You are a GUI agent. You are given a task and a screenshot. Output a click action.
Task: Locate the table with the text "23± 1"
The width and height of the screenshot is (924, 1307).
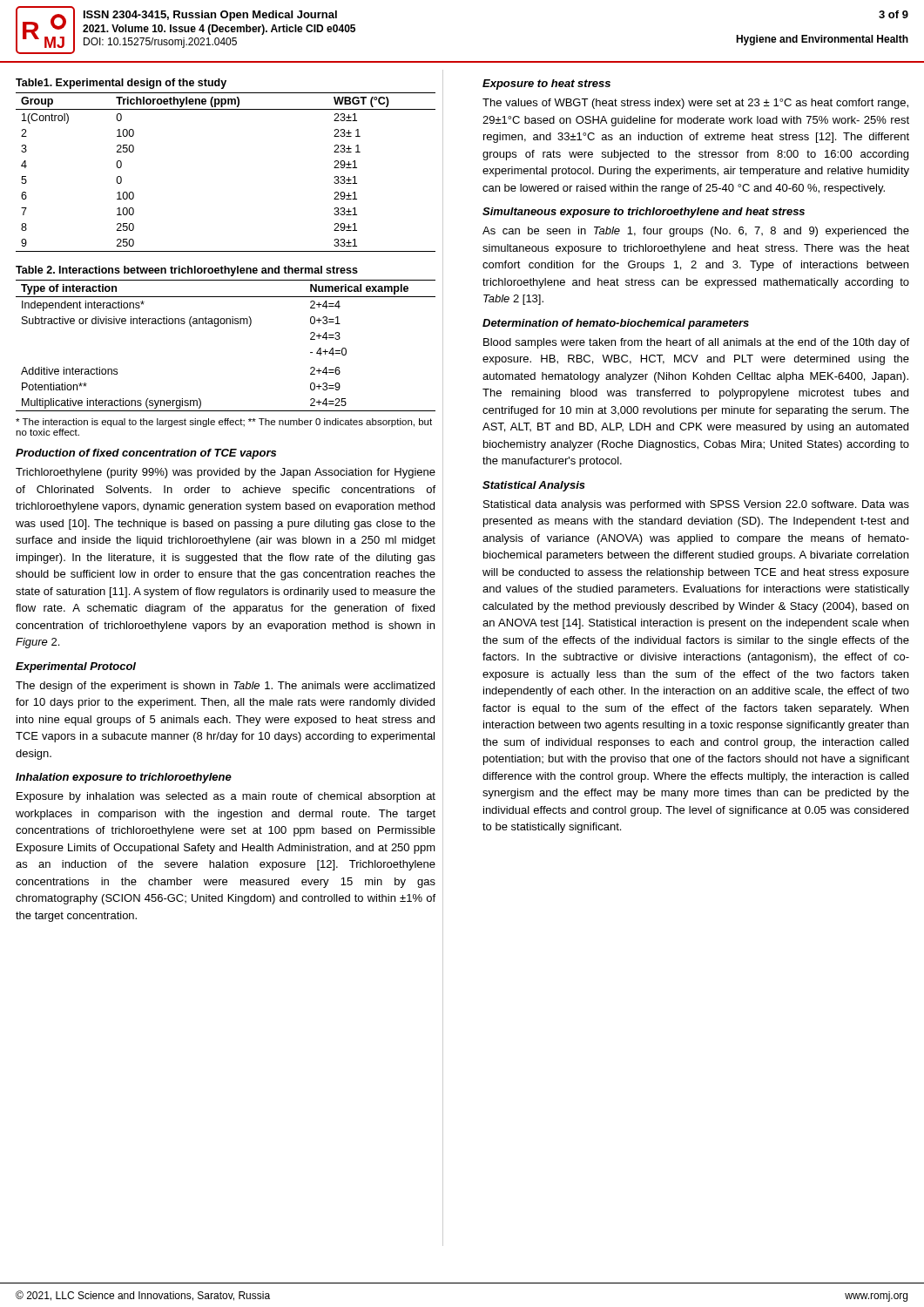point(226,164)
